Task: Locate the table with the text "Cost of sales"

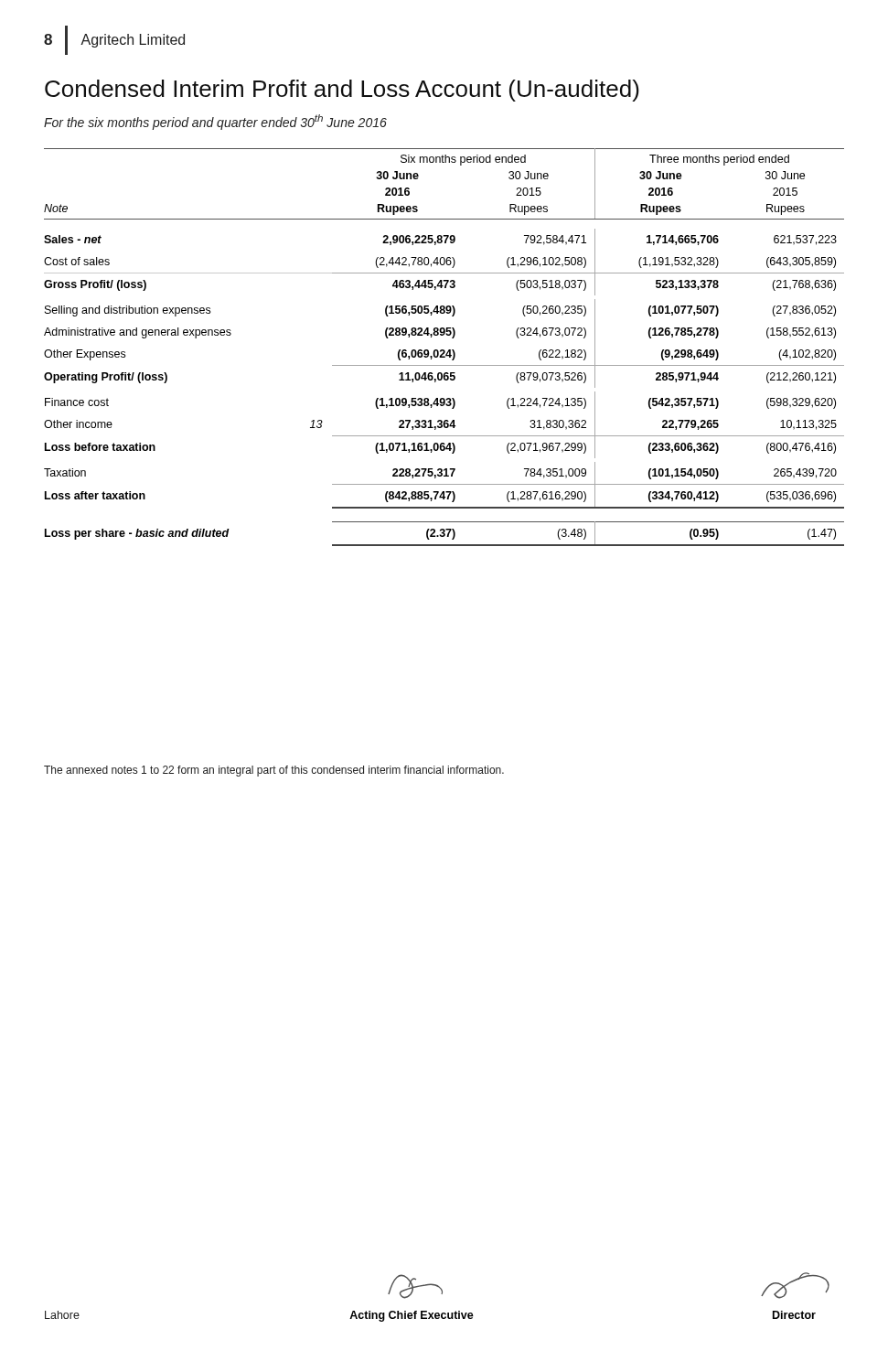Action: point(444,347)
